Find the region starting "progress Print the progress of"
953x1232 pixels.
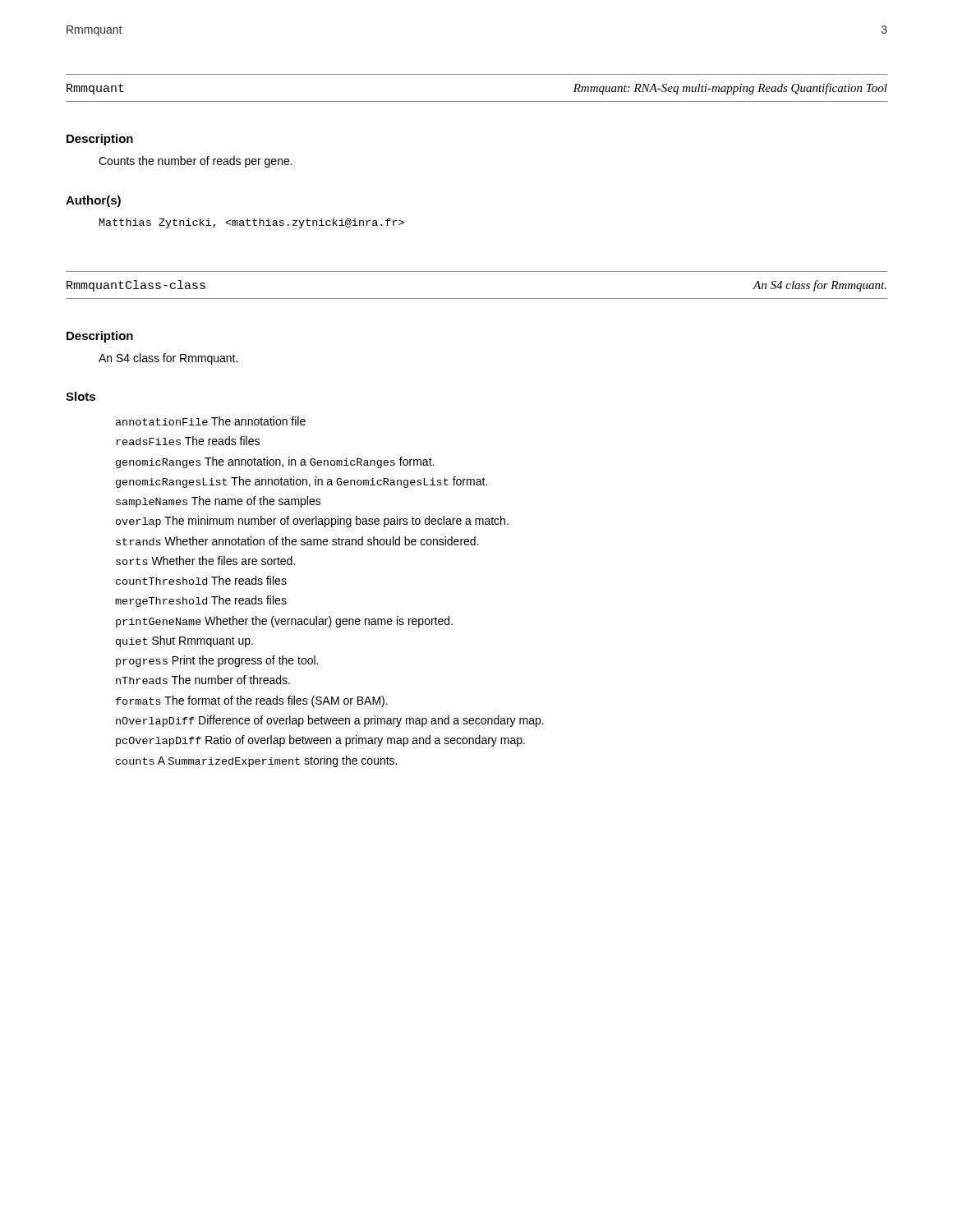pos(217,661)
